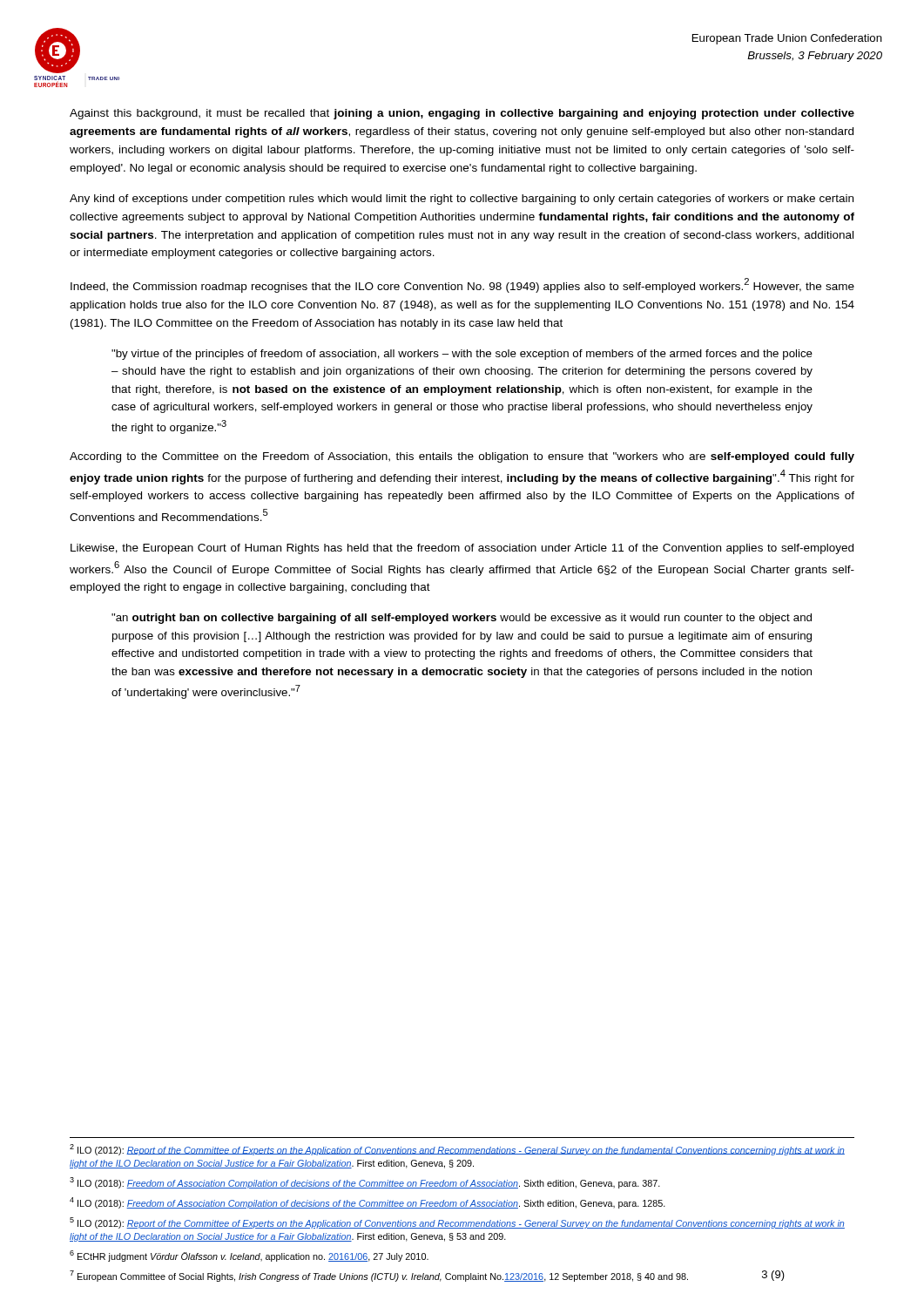Locate the text block starting "Against this background, it must"
Image resolution: width=924 pixels, height=1307 pixels.
coord(462,140)
